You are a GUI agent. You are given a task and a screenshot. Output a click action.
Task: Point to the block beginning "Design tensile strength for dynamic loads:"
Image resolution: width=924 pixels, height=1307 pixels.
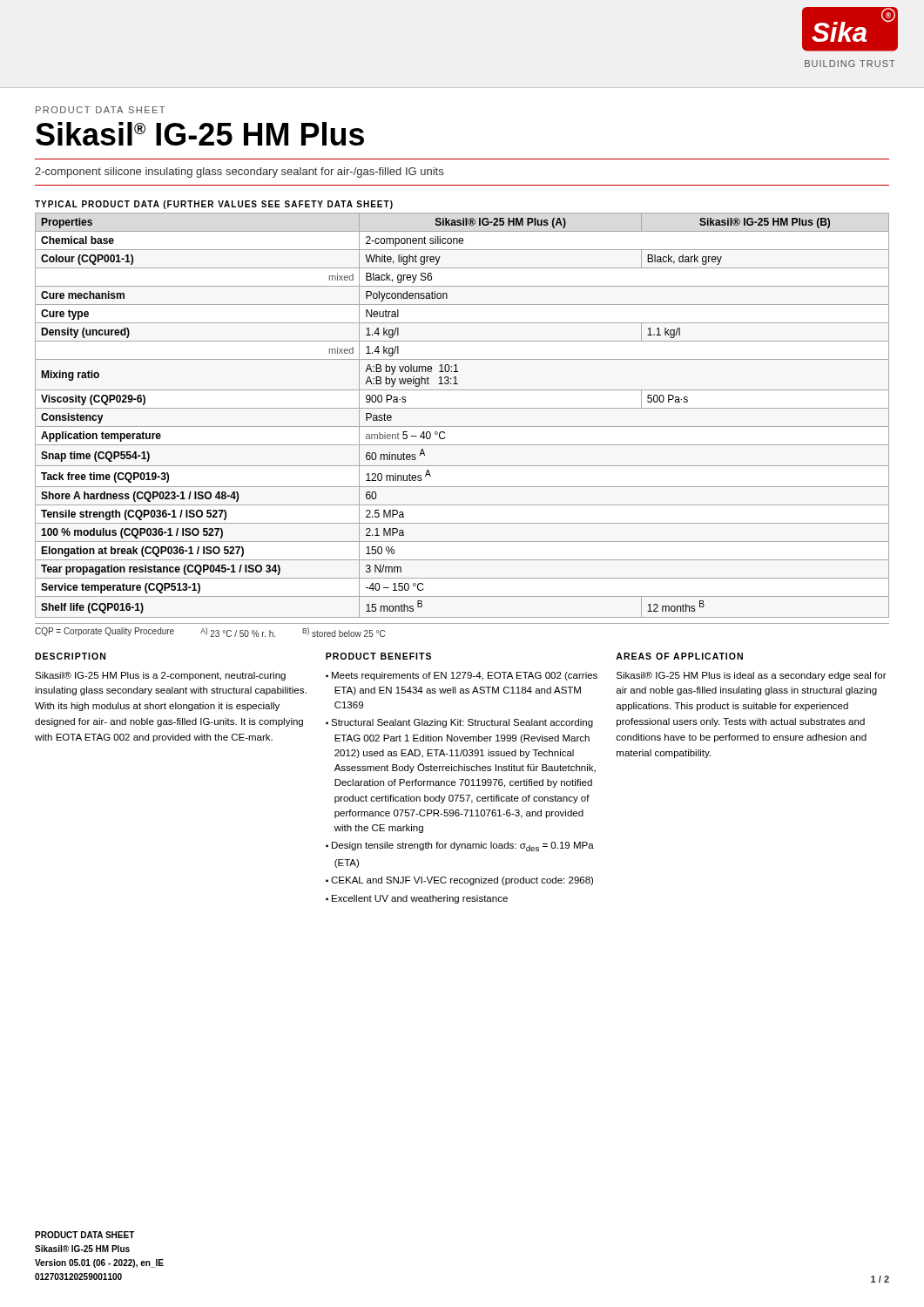pyautogui.click(x=462, y=854)
